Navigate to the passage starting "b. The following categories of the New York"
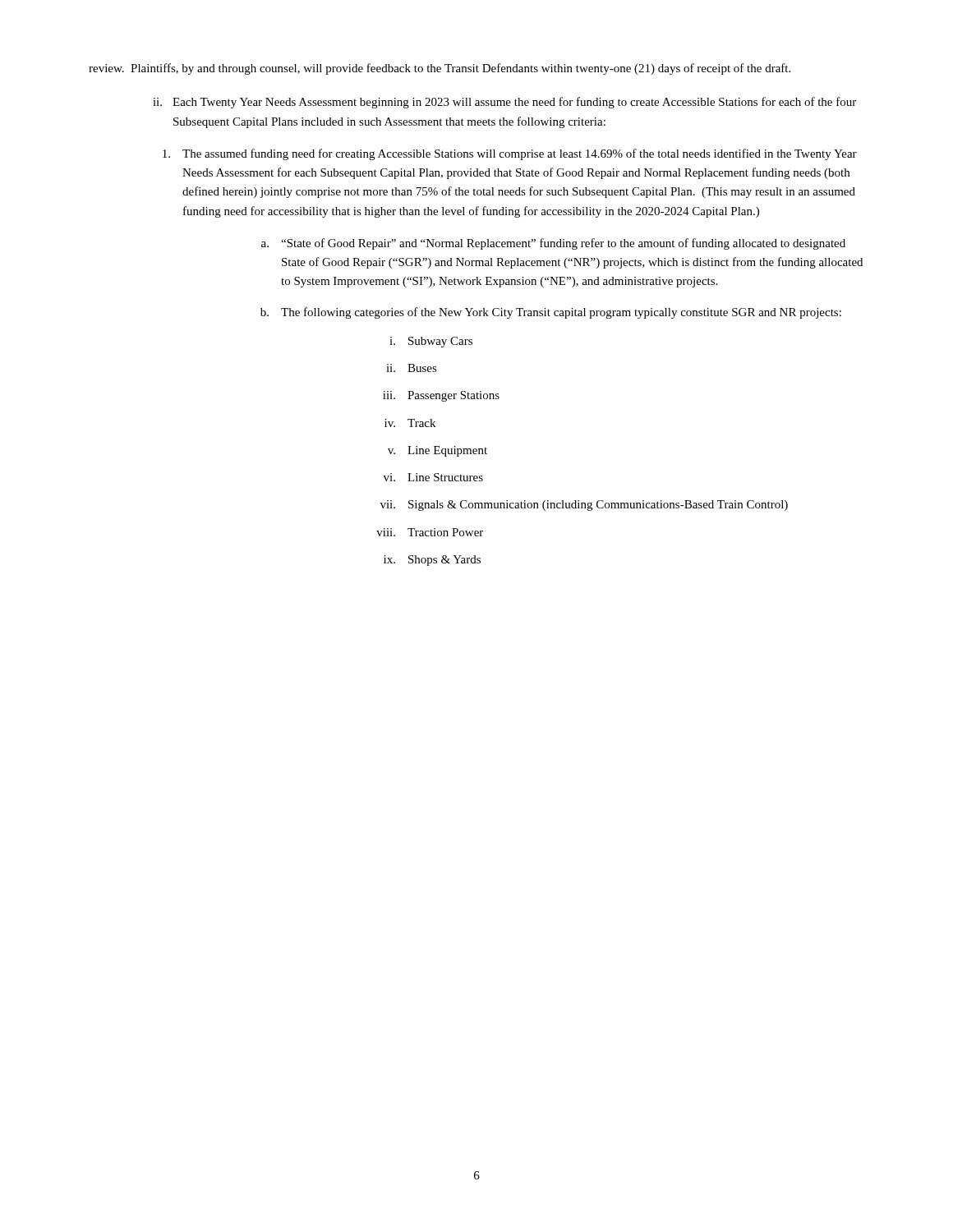 551,313
